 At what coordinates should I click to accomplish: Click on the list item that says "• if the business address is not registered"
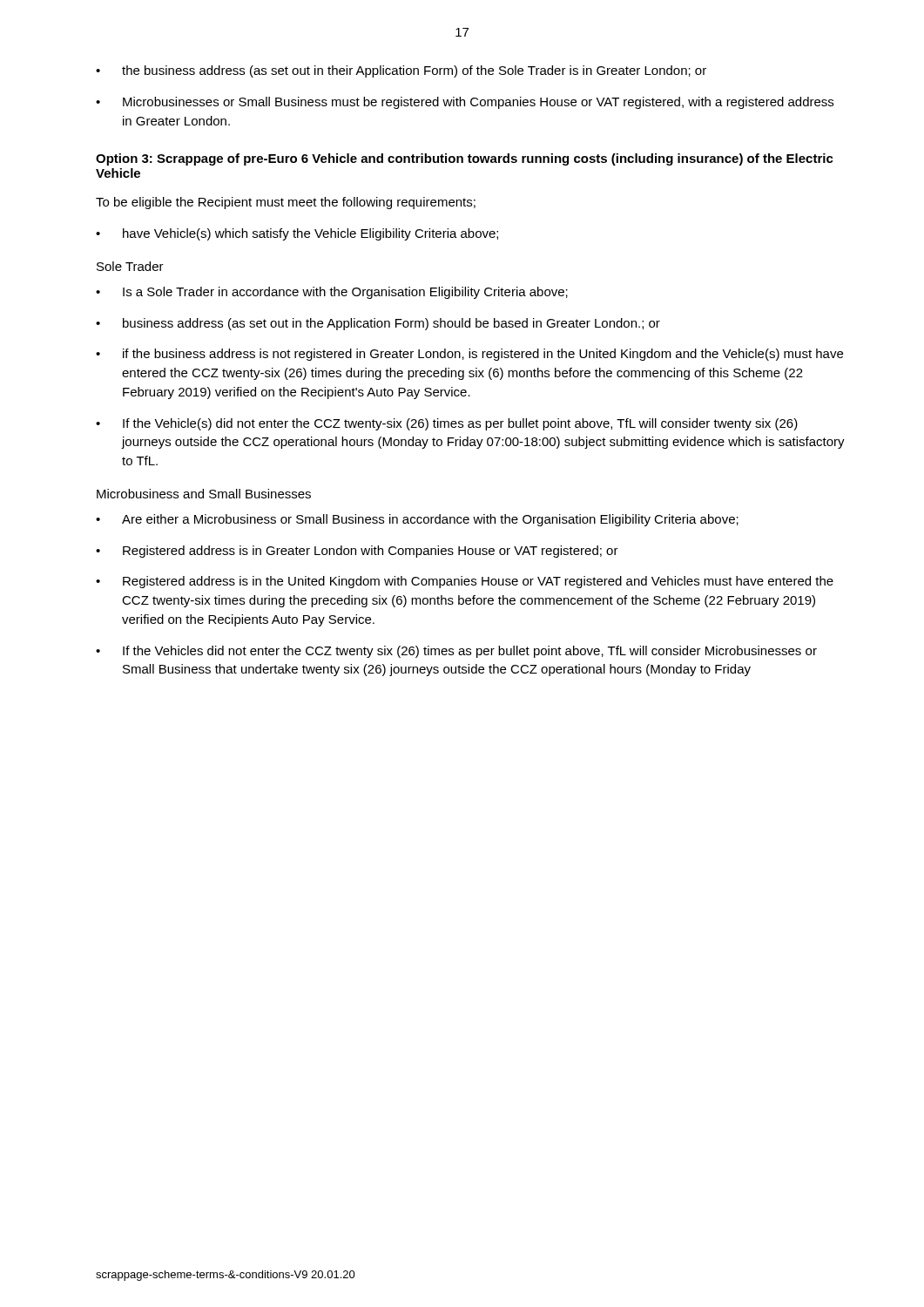(x=471, y=373)
